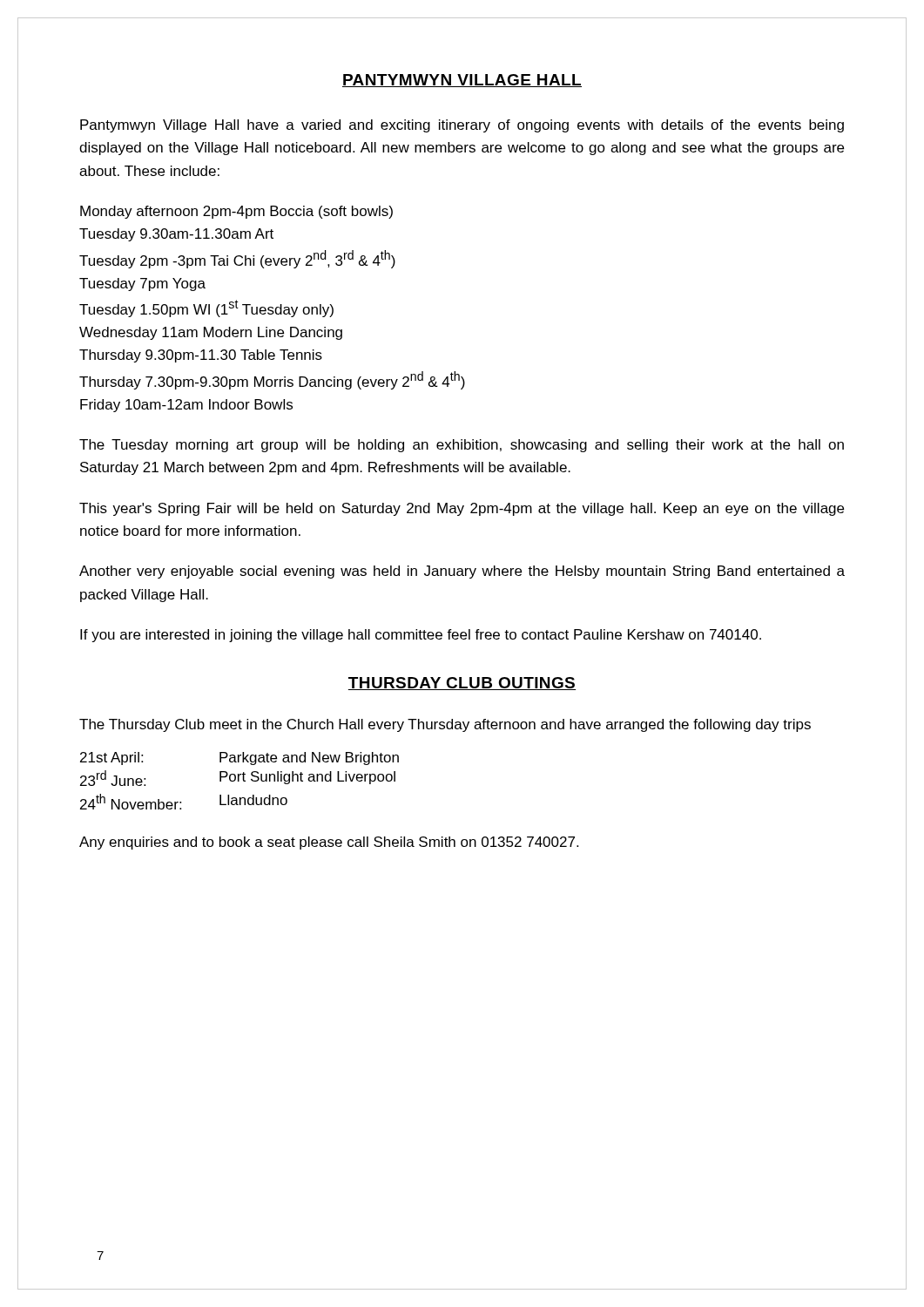Locate the text "THURSDAY CLUB OUTINGS"
This screenshot has height=1307, width=924.
pos(462,682)
